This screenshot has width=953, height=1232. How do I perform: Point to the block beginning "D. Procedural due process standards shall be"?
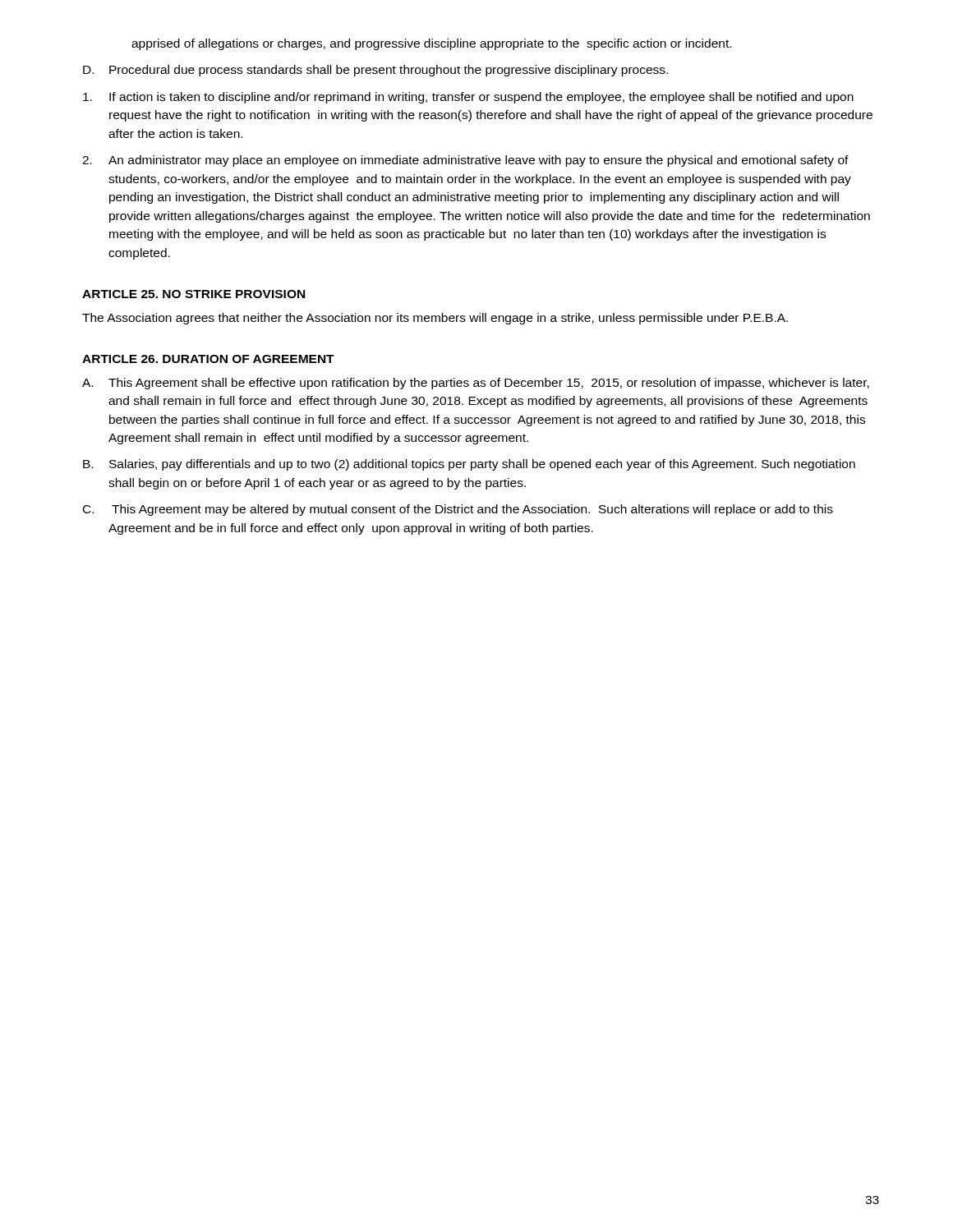tap(376, 70)
